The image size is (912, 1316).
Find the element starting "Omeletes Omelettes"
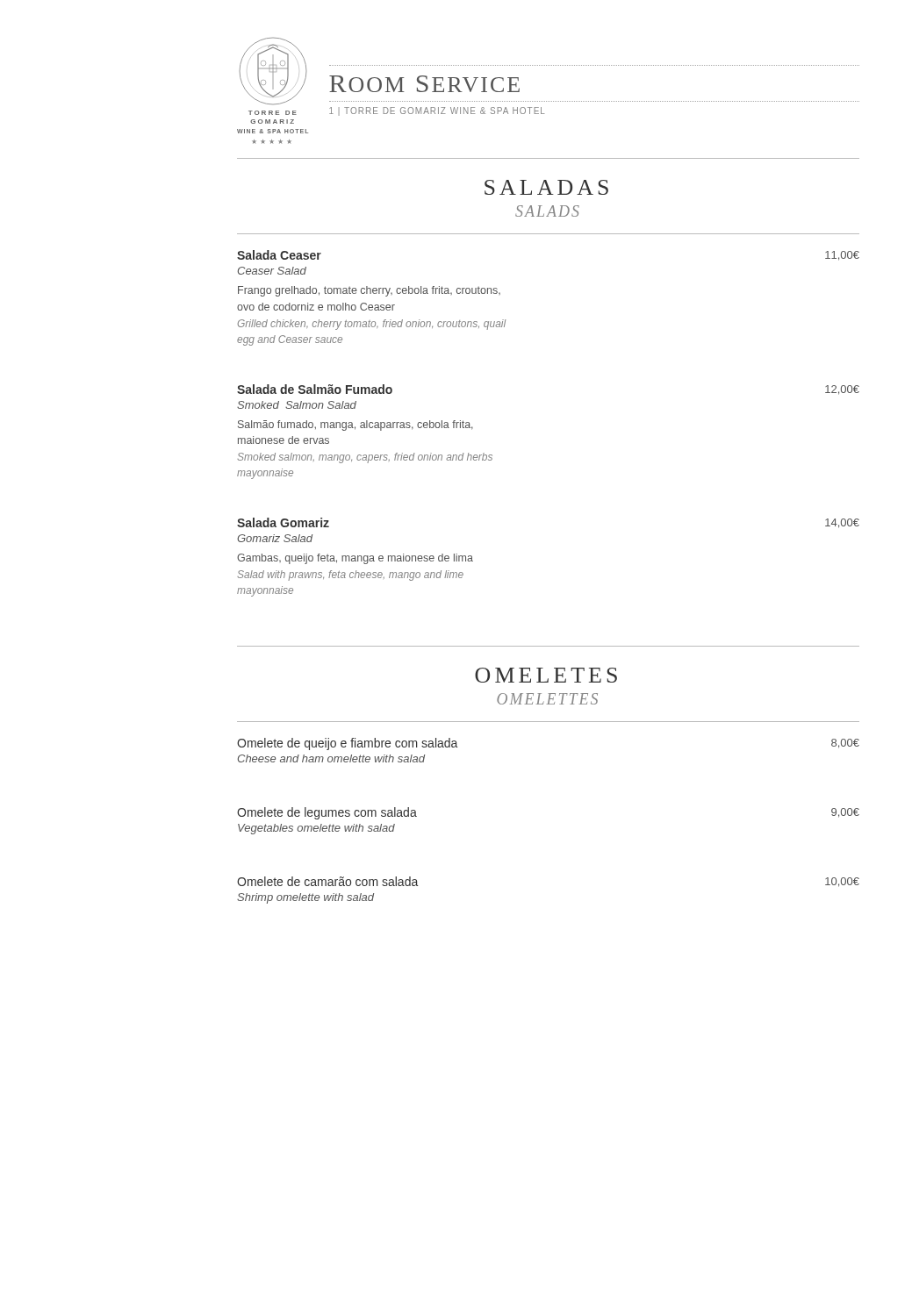tap(548, 685)
